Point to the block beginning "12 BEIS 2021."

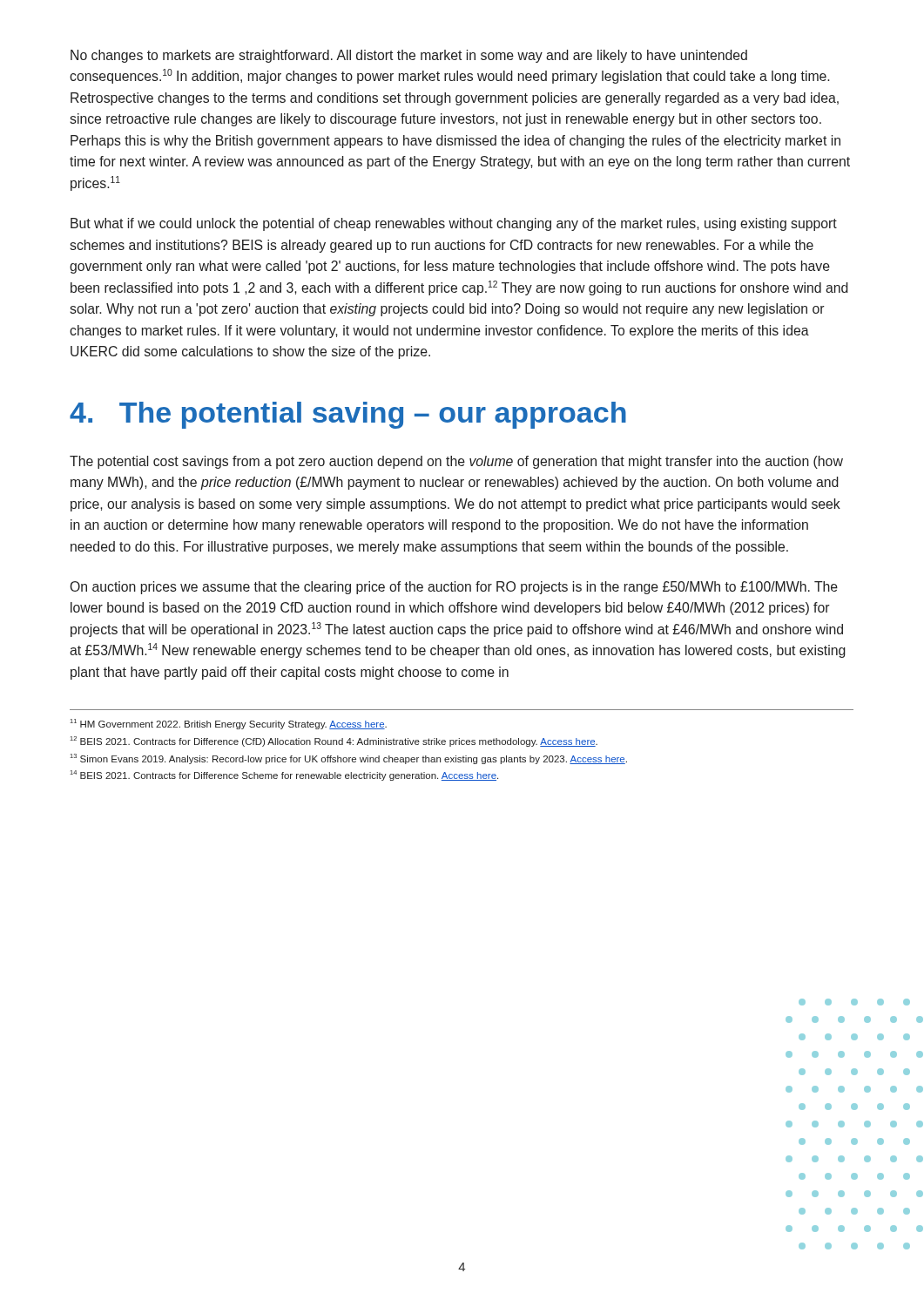point(334,741)
